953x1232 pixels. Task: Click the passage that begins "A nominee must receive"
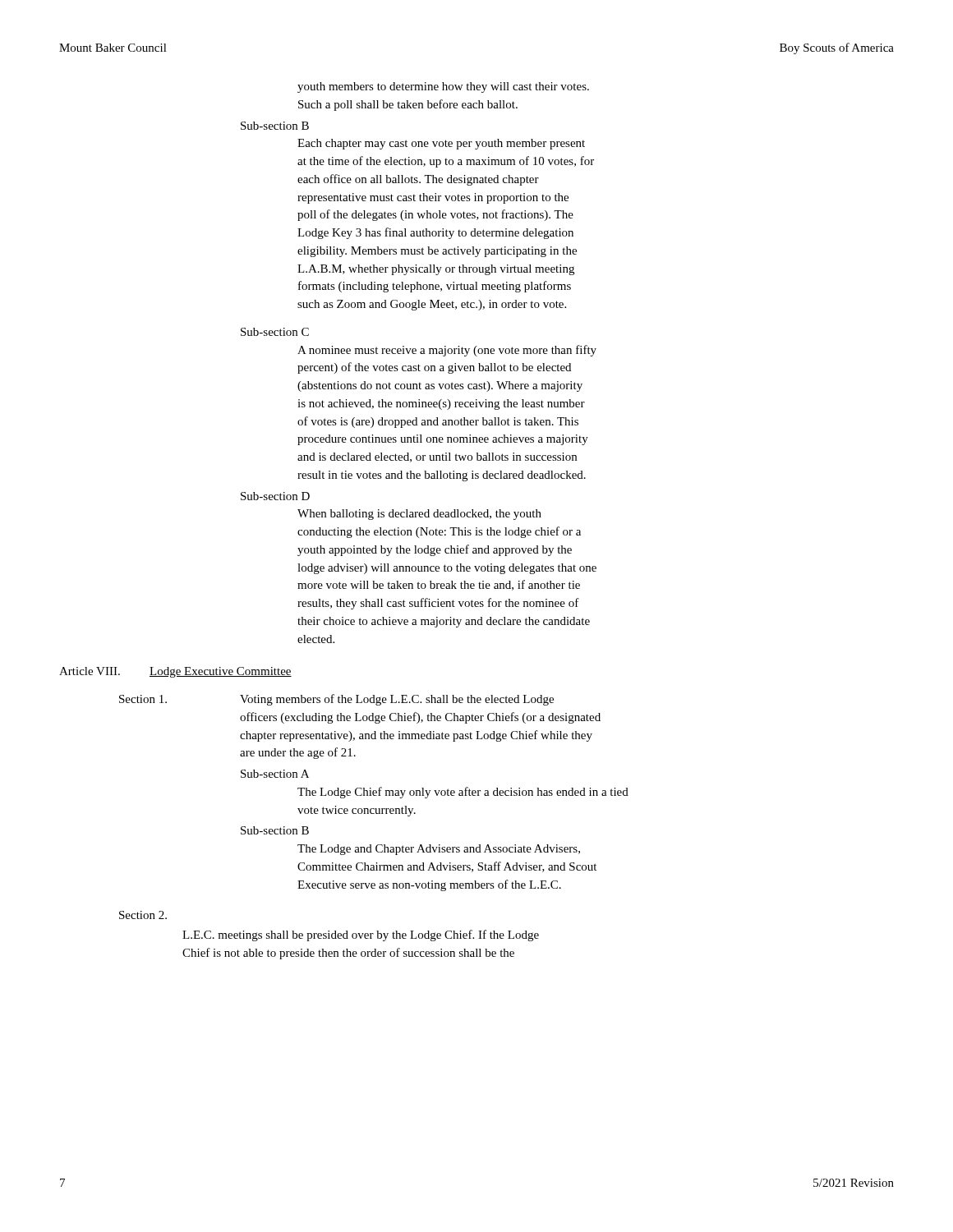447,351
